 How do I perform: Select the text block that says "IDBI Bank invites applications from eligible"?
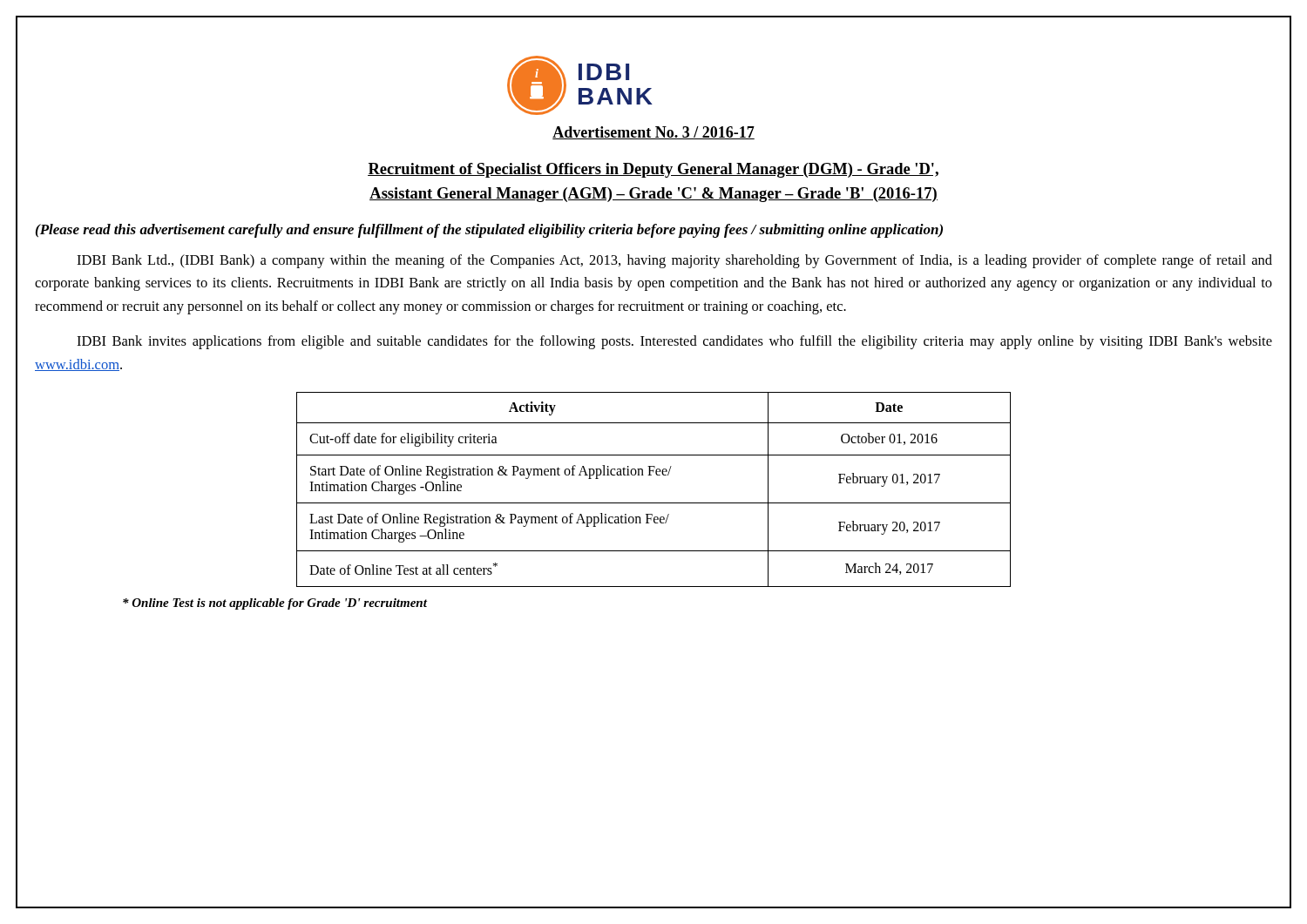coord(654,353)
